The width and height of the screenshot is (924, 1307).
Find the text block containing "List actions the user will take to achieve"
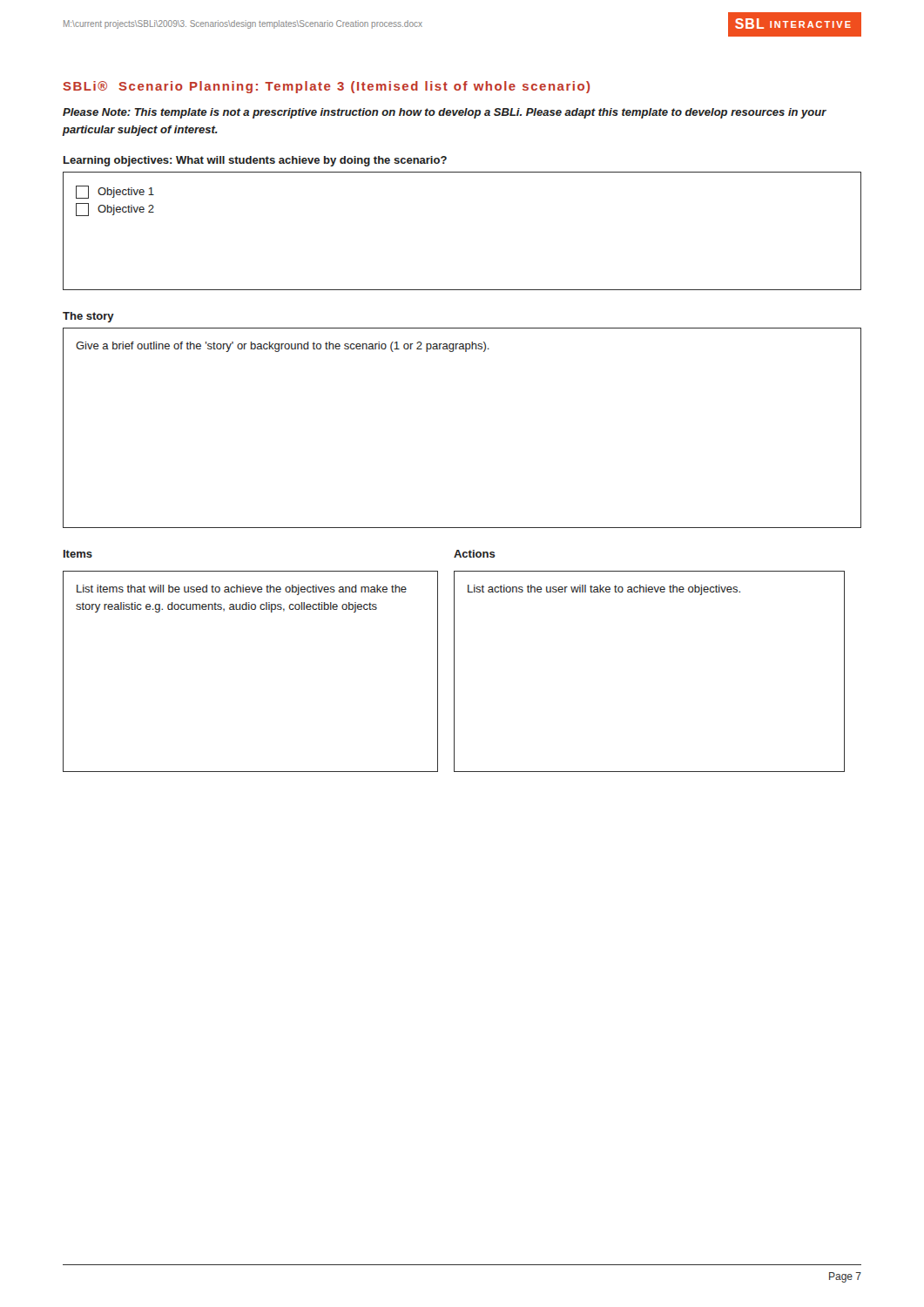[604, 589]
